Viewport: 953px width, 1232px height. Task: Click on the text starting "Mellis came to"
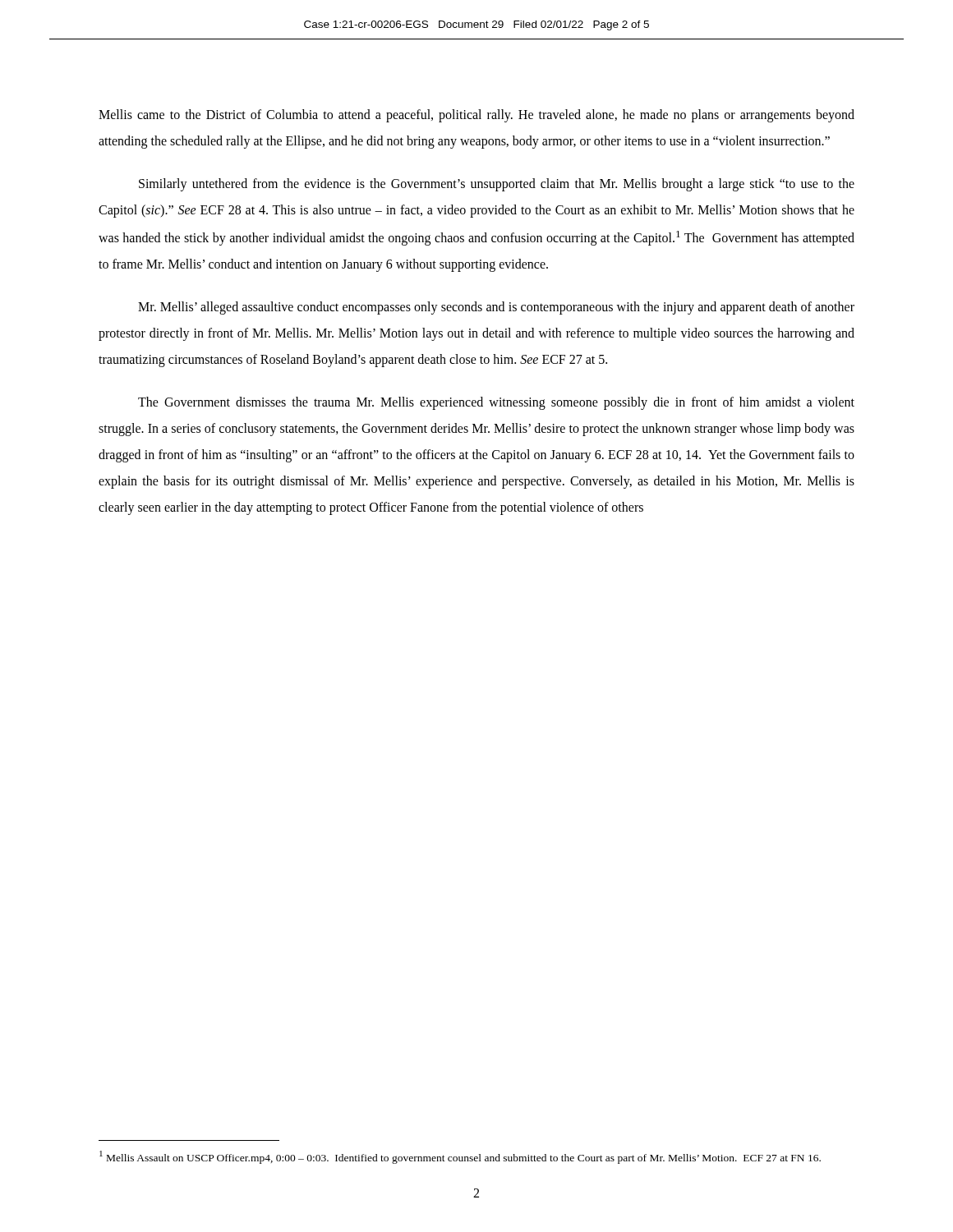click(476, 128)
